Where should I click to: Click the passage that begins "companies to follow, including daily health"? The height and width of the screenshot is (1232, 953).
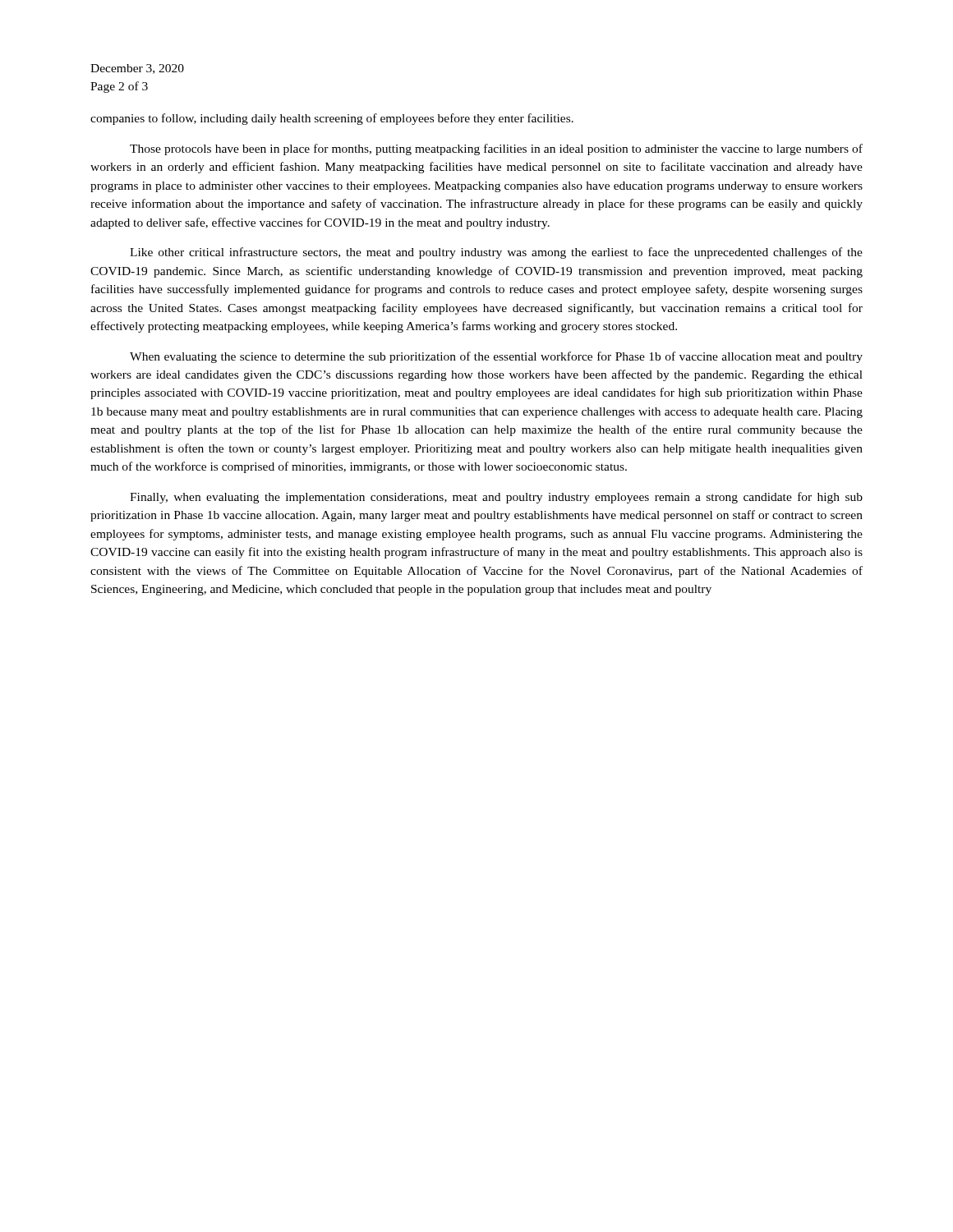point(476,354)
